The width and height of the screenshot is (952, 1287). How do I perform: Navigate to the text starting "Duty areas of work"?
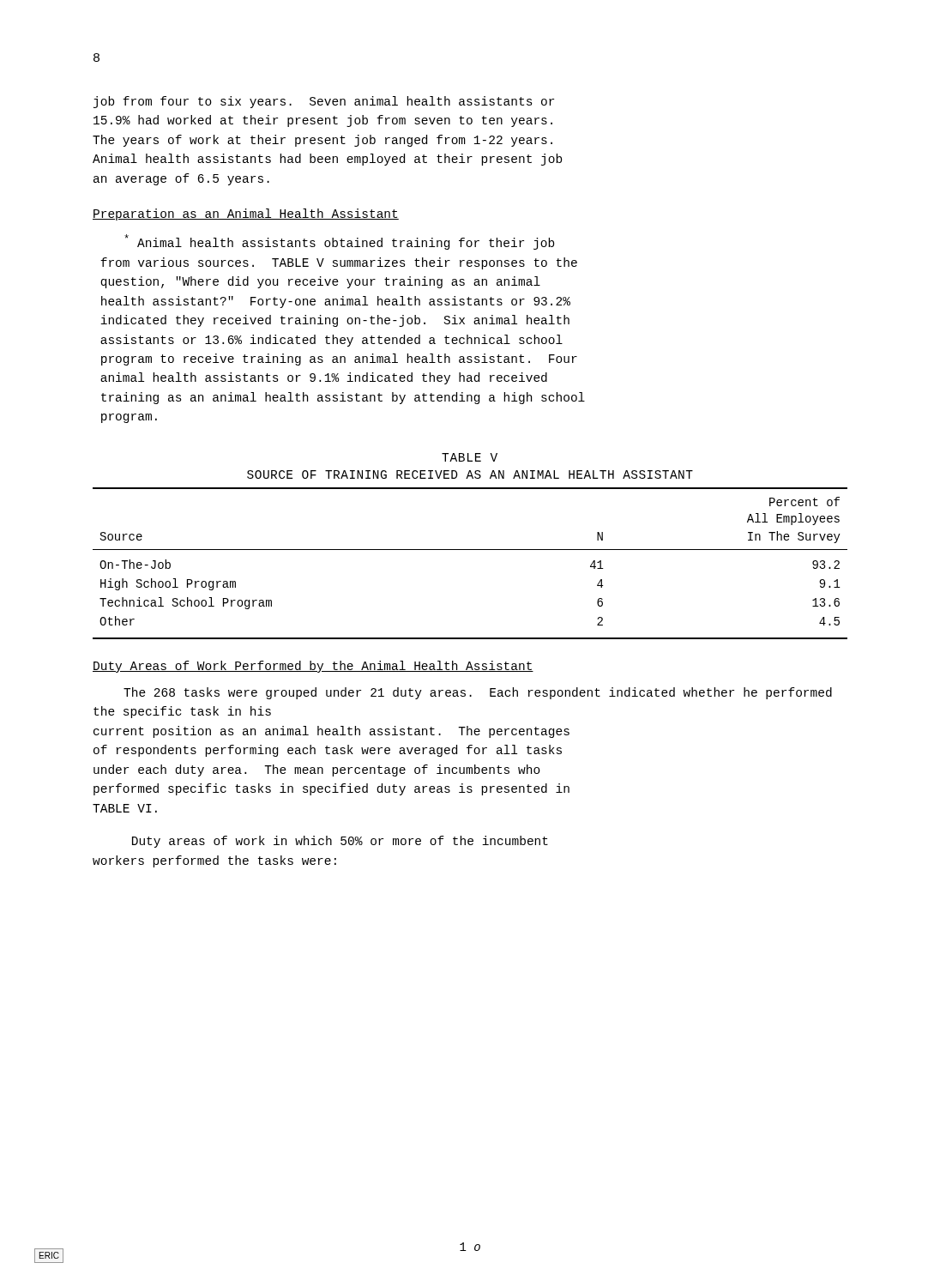321,851
